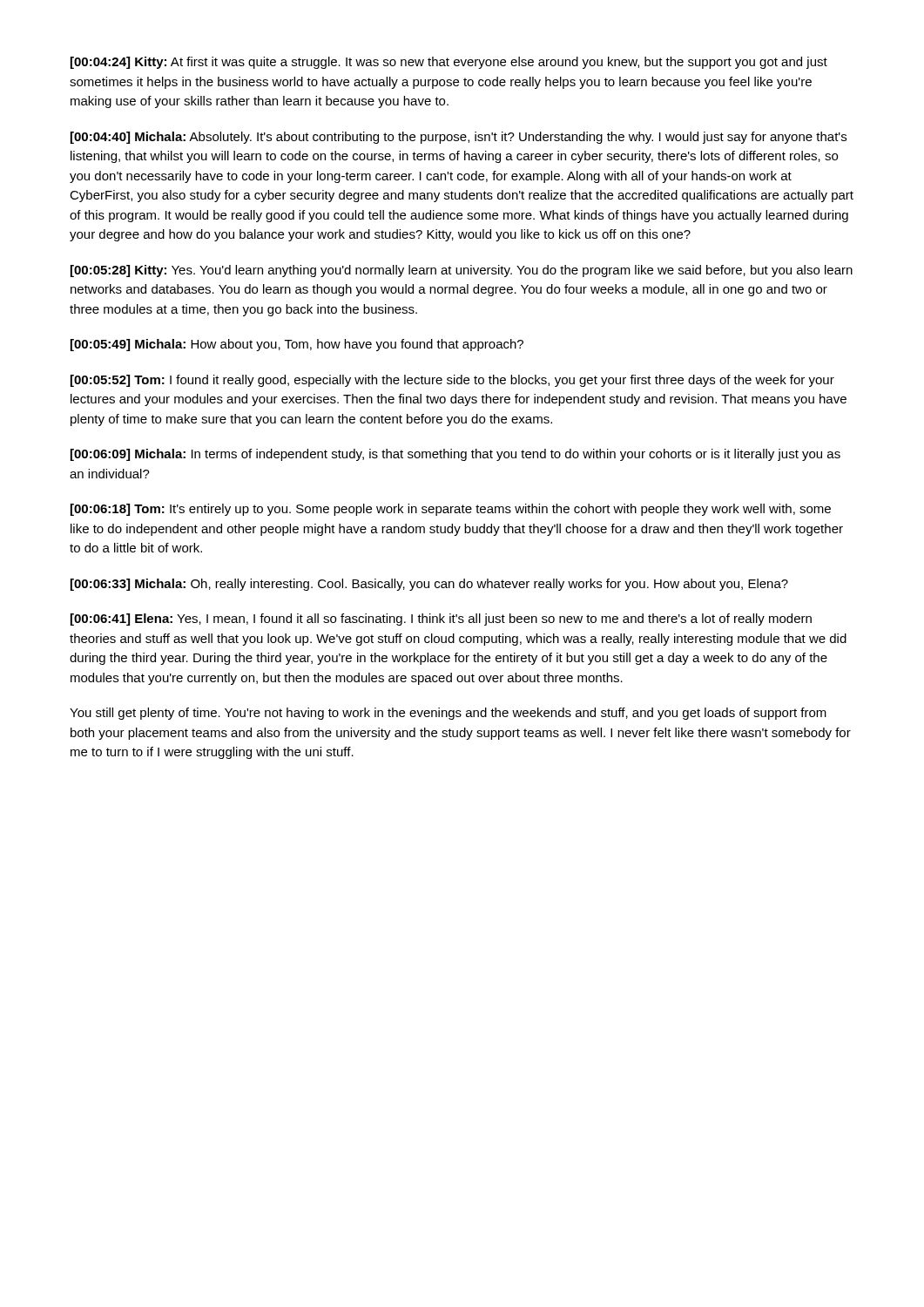Click the passage that begins "[00:05:49] Michala: How about you, Tom, how"
The height and width of the screenshot is (1307, 924).
pyautogui.click(x=297, y=344)
